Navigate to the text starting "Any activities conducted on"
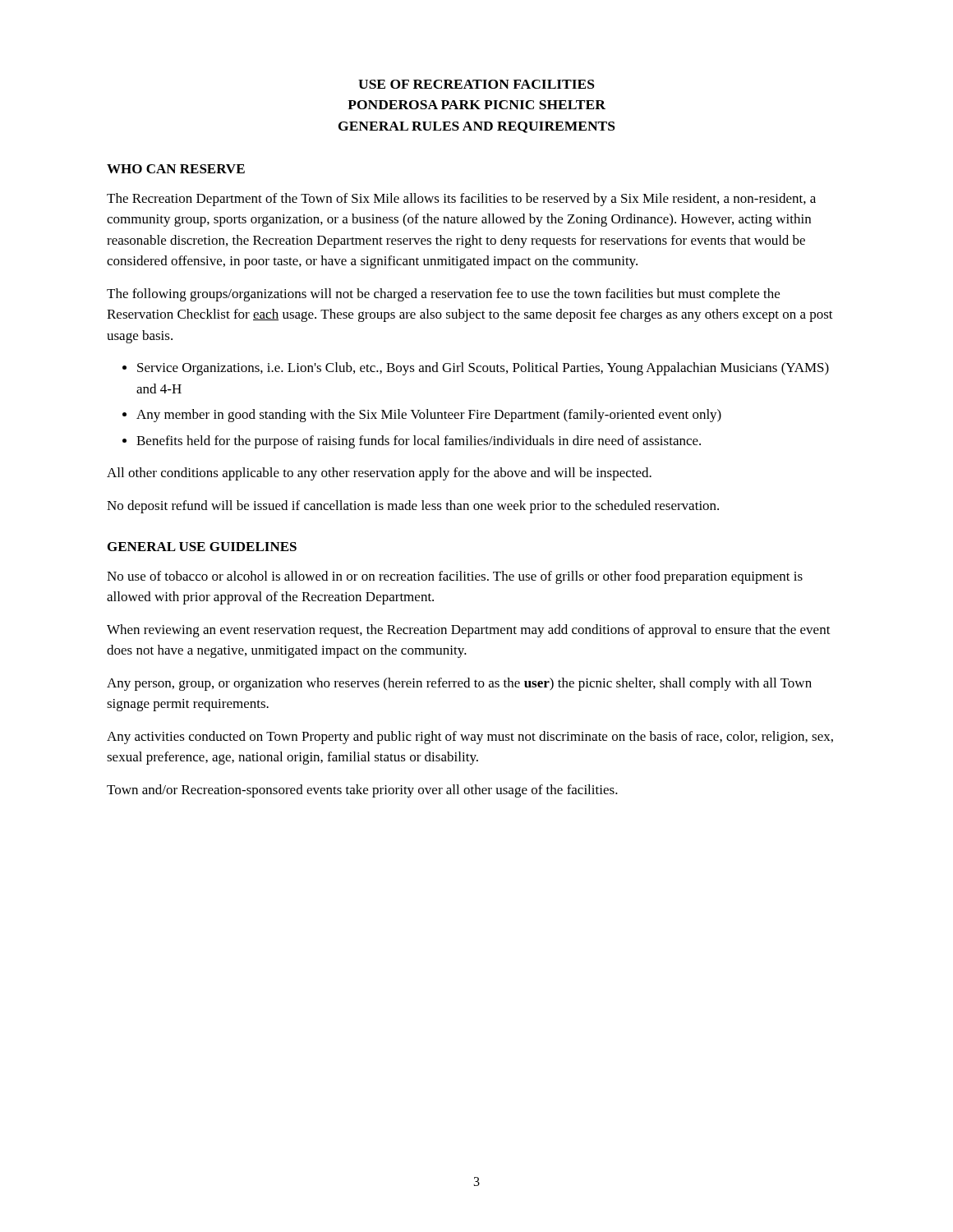The width and height of the screenshot is (953, 1232). [x=470, y=747]
